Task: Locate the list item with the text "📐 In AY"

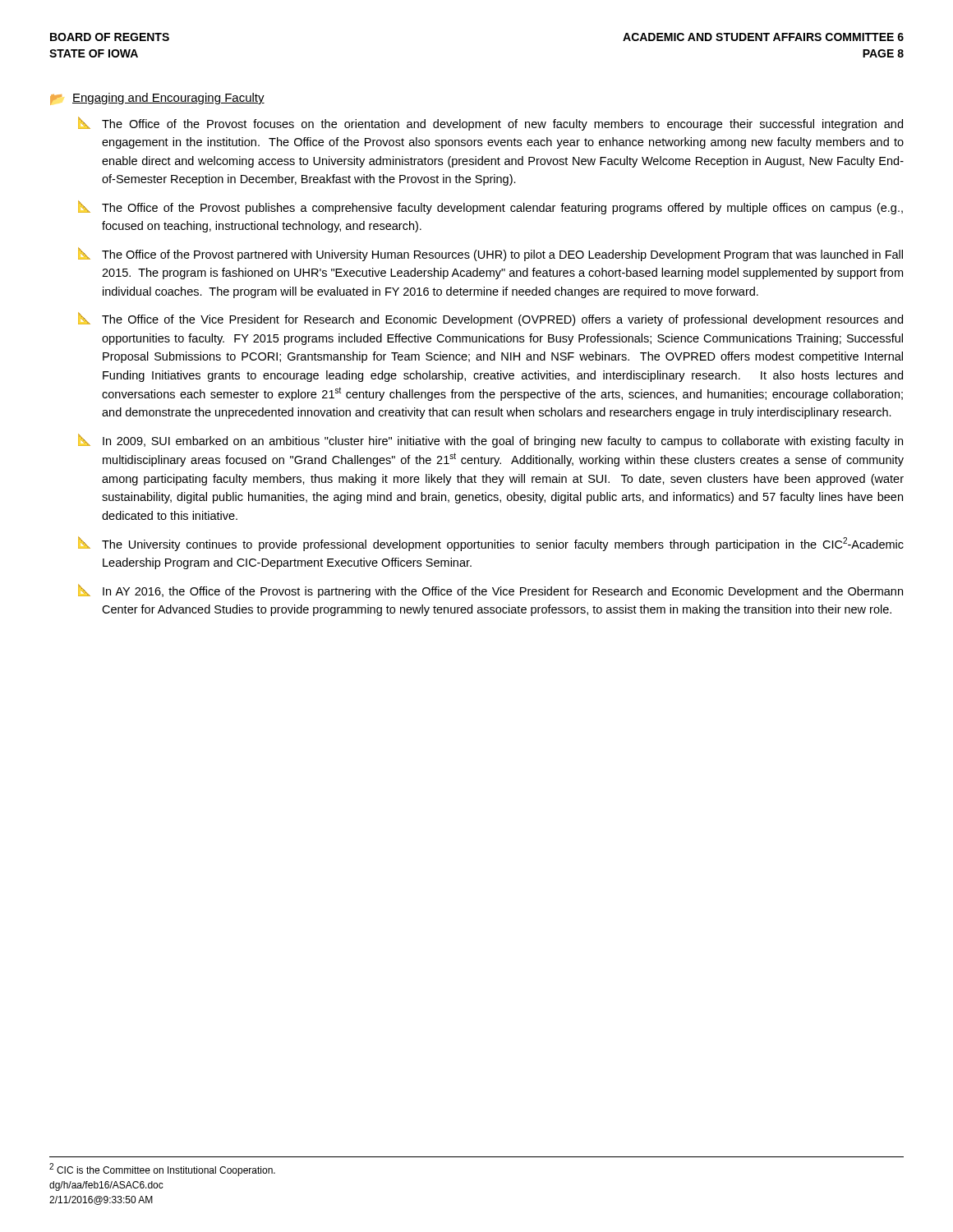Action: click(489, 601)
